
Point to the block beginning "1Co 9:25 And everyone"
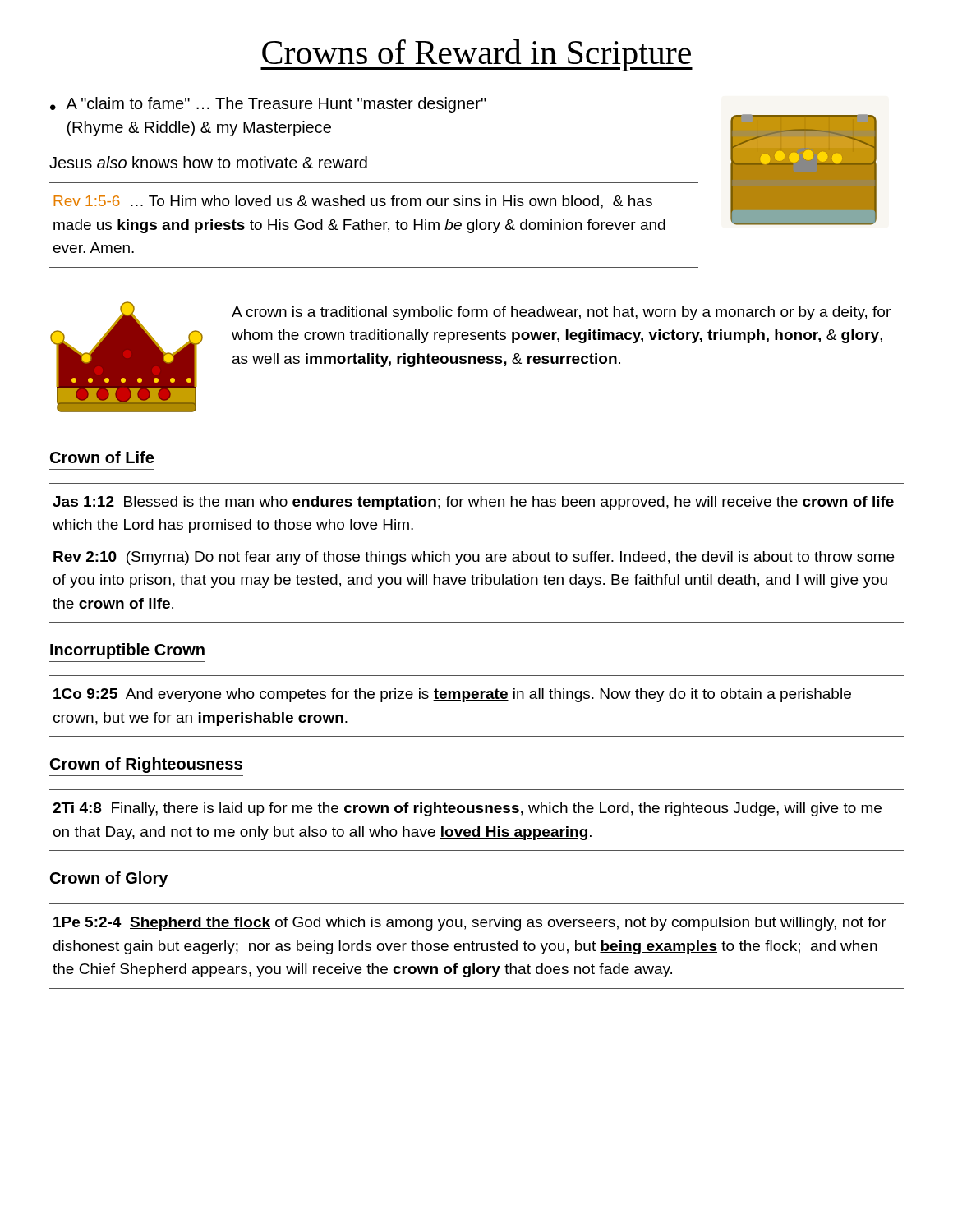[476, 706]
